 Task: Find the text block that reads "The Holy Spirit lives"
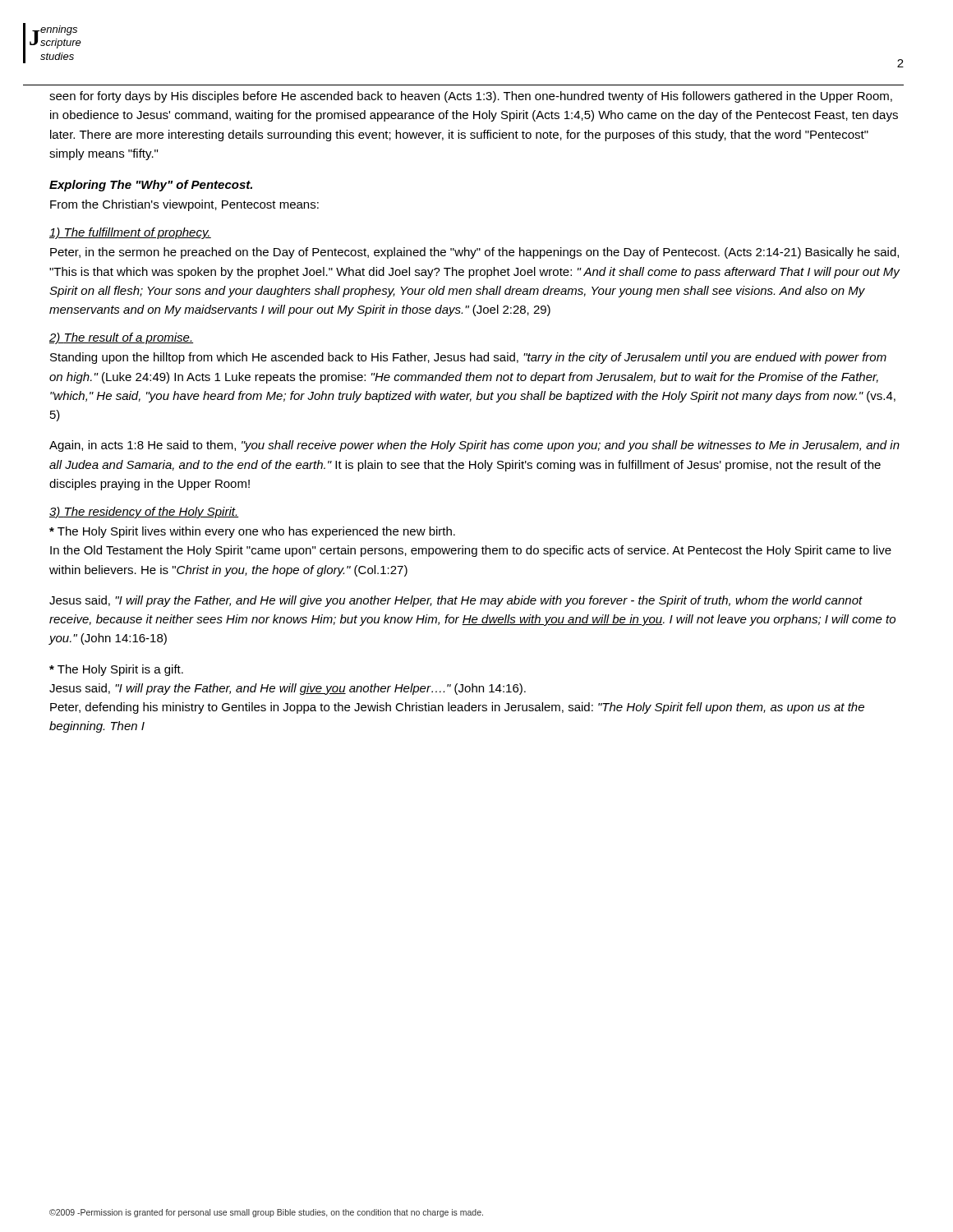point(470,550)
